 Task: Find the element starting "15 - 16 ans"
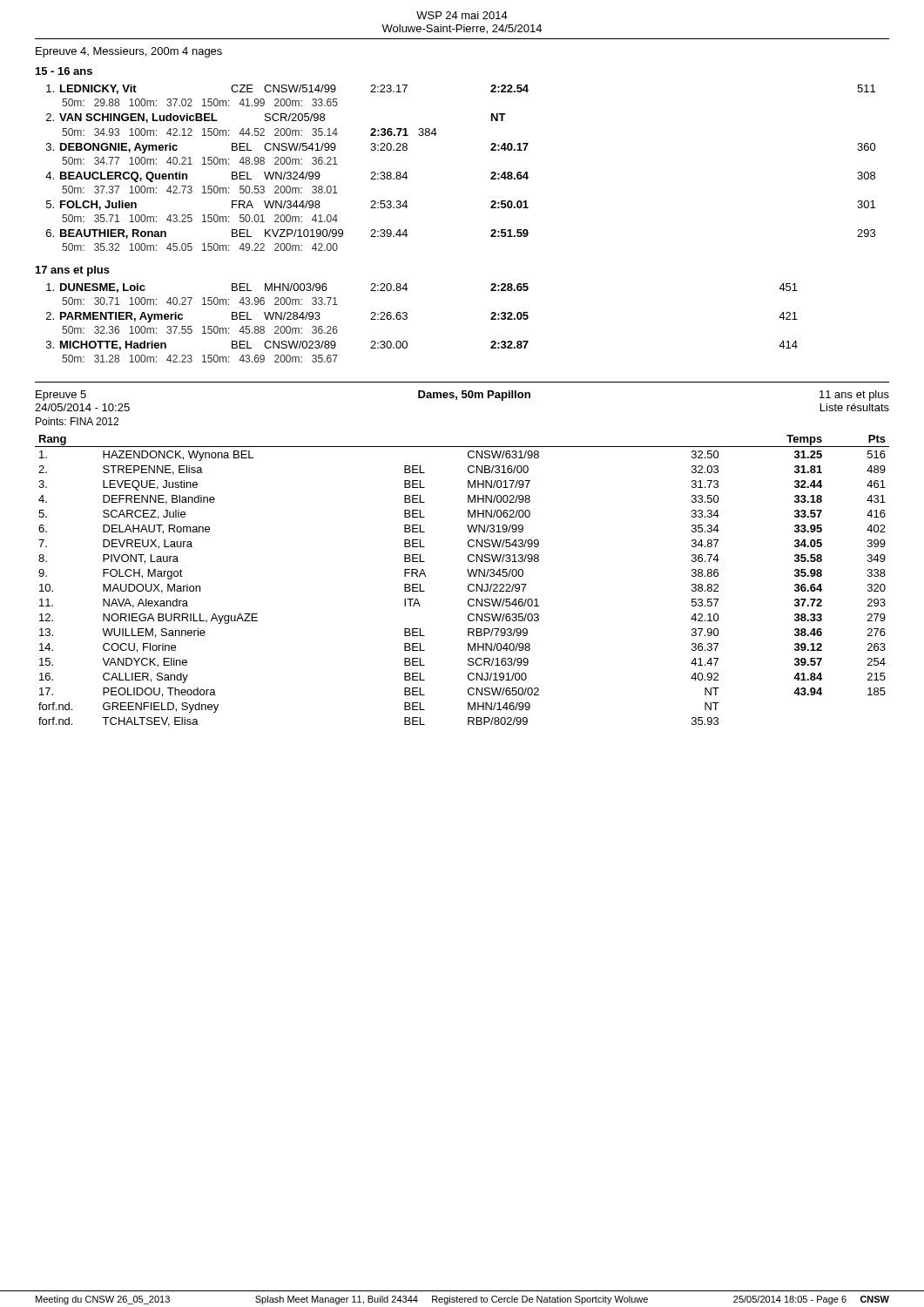64,71
